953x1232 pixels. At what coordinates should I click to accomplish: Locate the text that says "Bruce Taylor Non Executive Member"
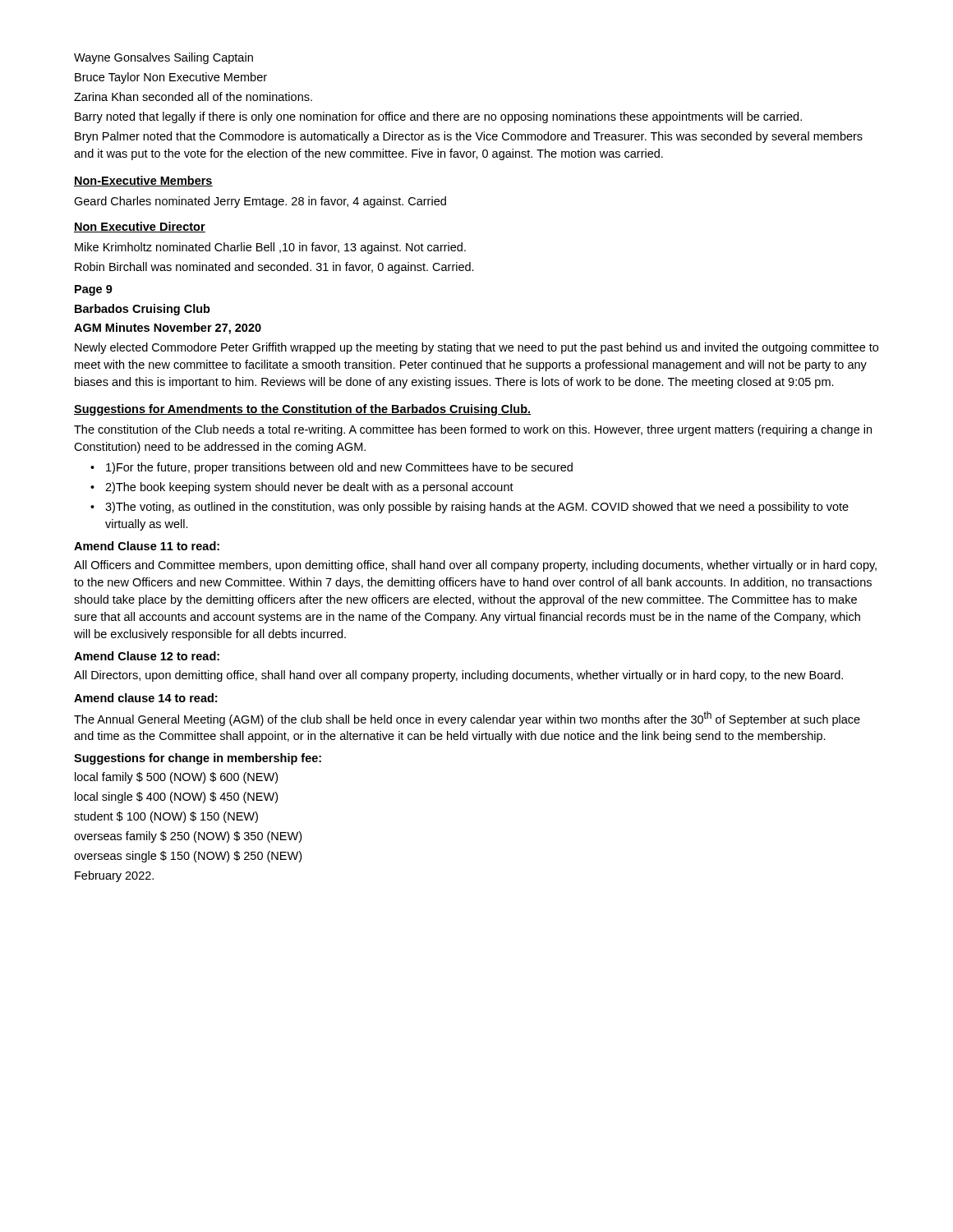171,78
